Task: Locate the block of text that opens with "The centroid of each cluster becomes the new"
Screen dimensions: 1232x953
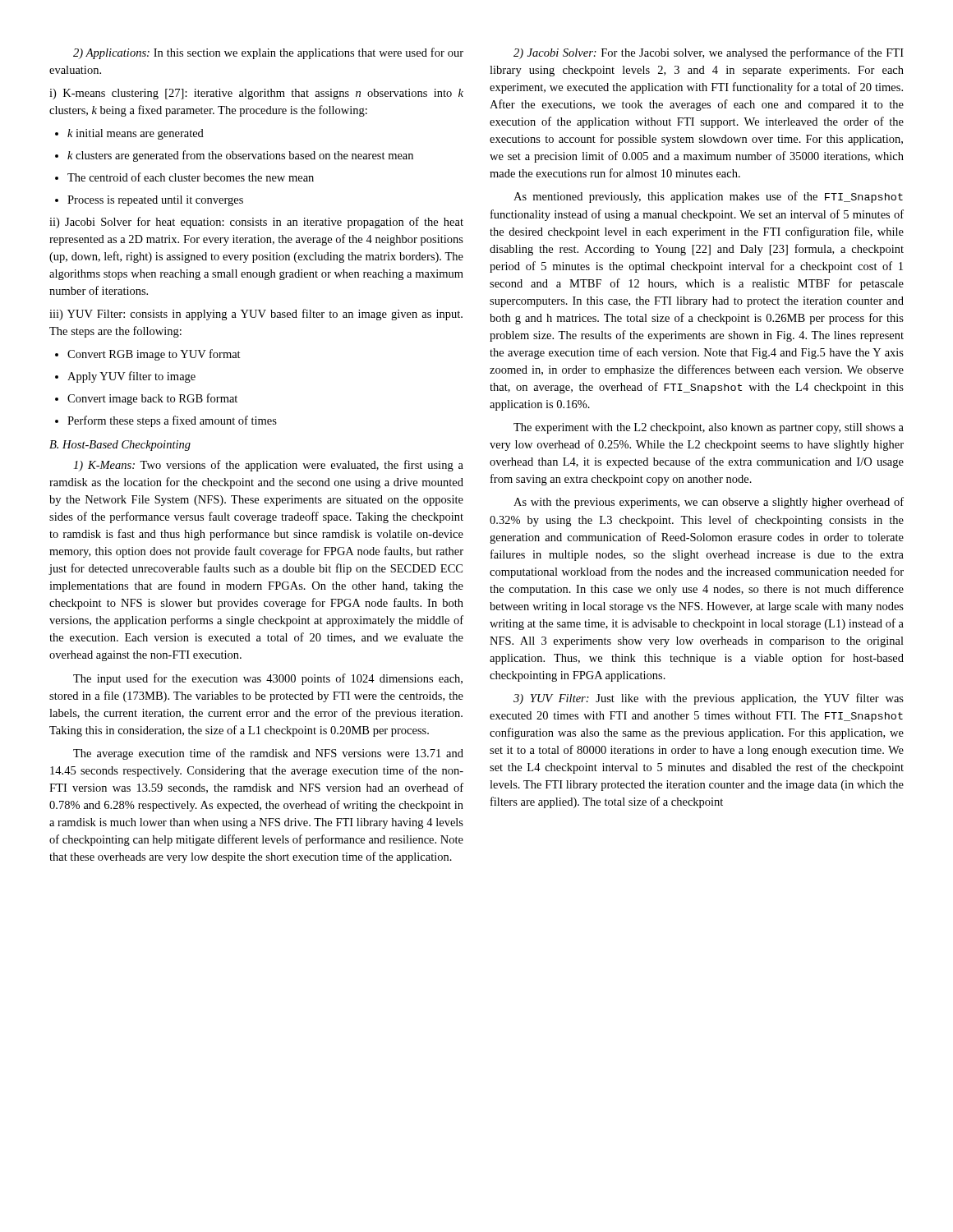Action: point(256,178)
